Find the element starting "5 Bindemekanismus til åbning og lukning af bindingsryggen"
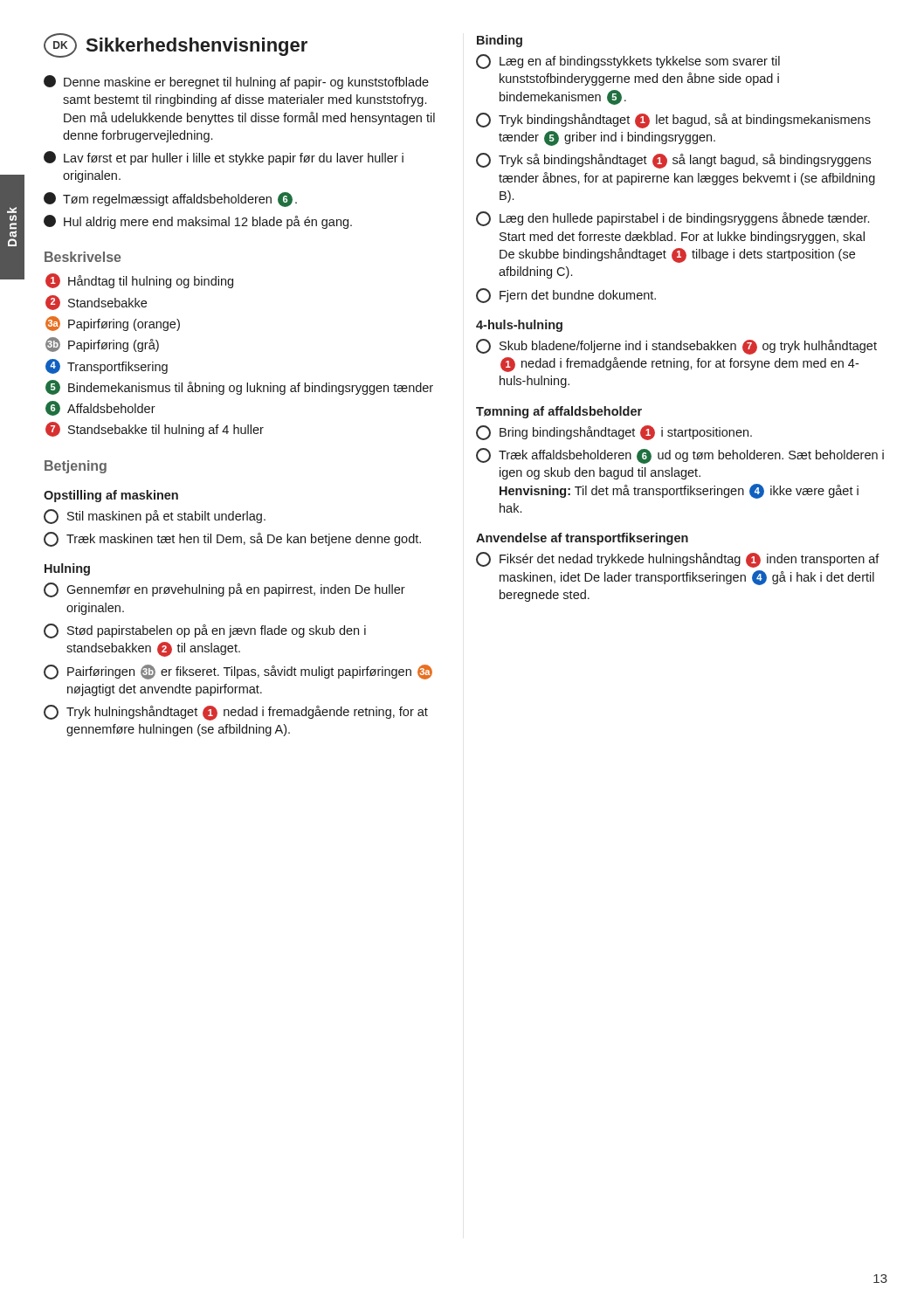Screen dimensions: 1310x924 239,388
